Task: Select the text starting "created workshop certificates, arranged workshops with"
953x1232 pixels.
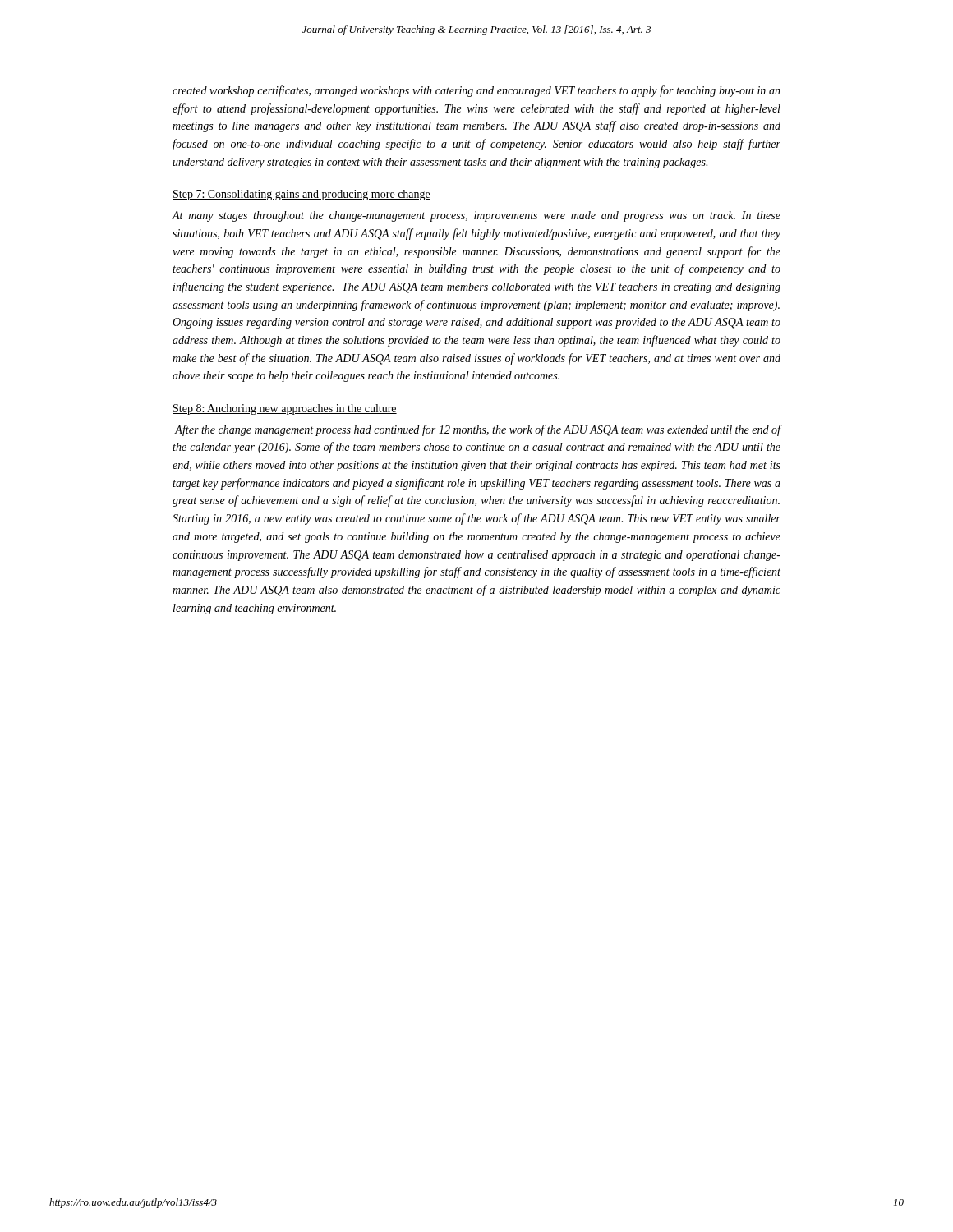Action: click(x=476, y=126)
